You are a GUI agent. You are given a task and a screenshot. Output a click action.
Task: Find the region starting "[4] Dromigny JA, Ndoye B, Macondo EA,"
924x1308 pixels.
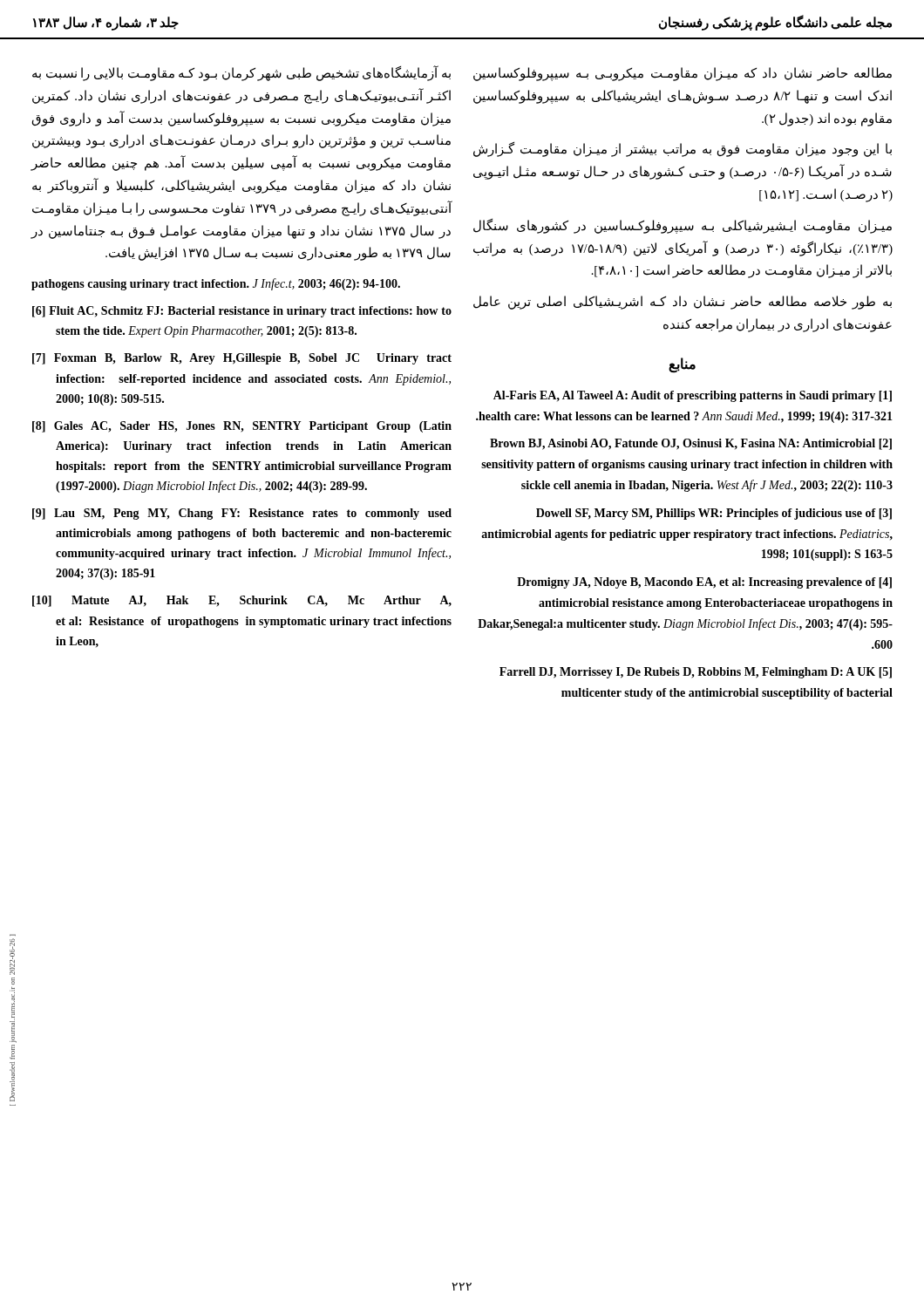point(685,613)
